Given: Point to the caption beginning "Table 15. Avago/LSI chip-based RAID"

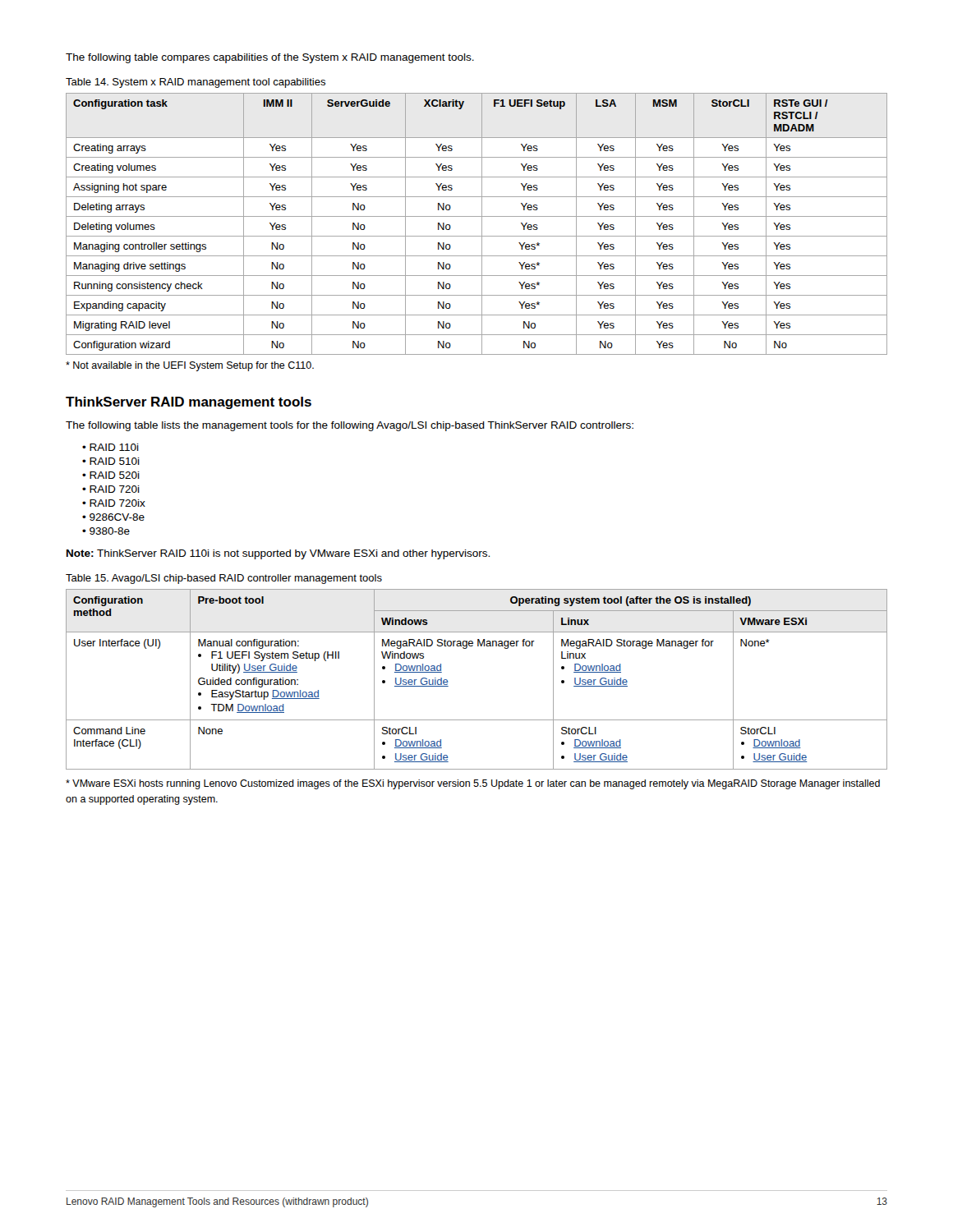Looking at the screenshot, I should click(x=224, y=578).
